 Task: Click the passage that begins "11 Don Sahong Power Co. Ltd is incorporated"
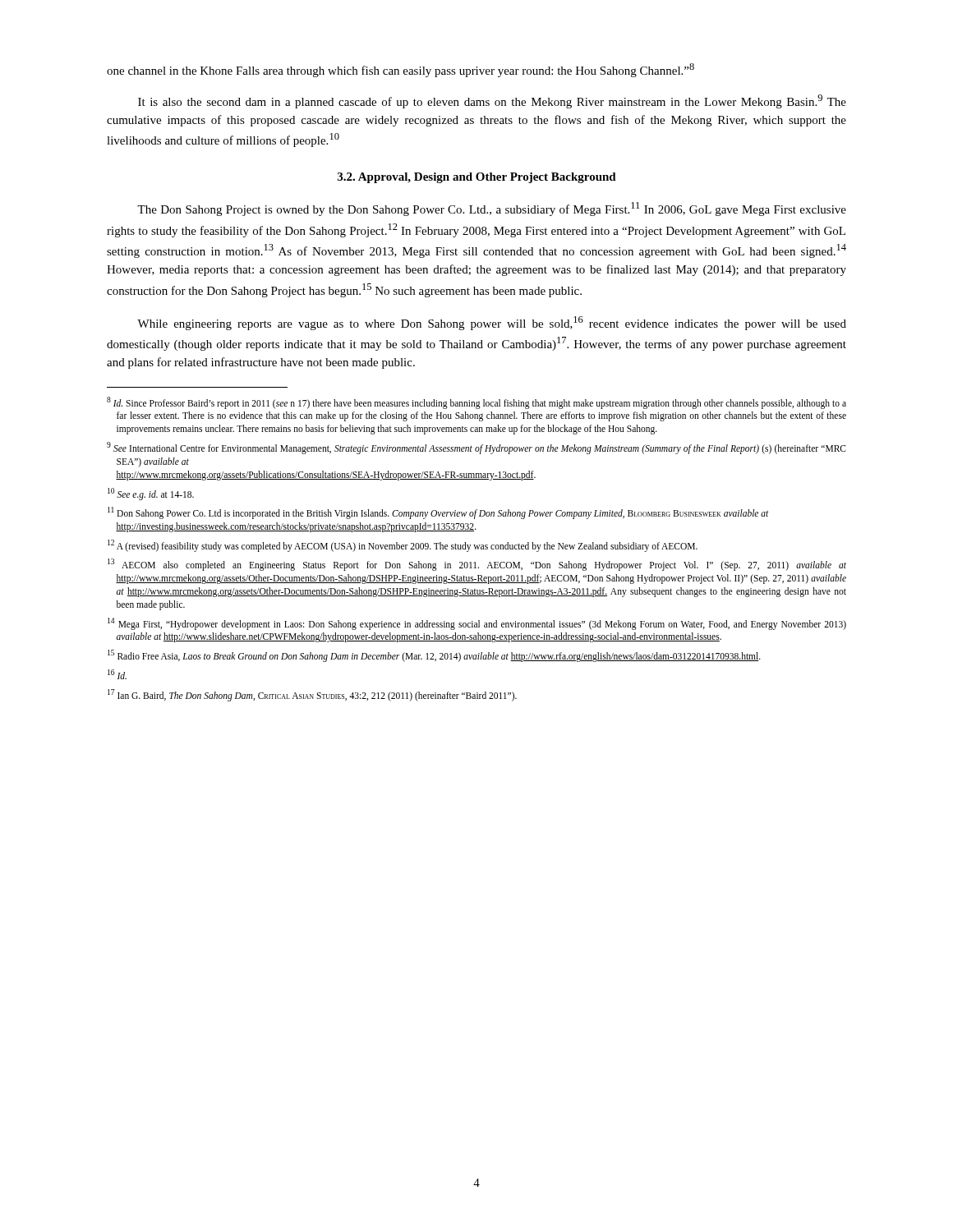click(x=438, y=518)
